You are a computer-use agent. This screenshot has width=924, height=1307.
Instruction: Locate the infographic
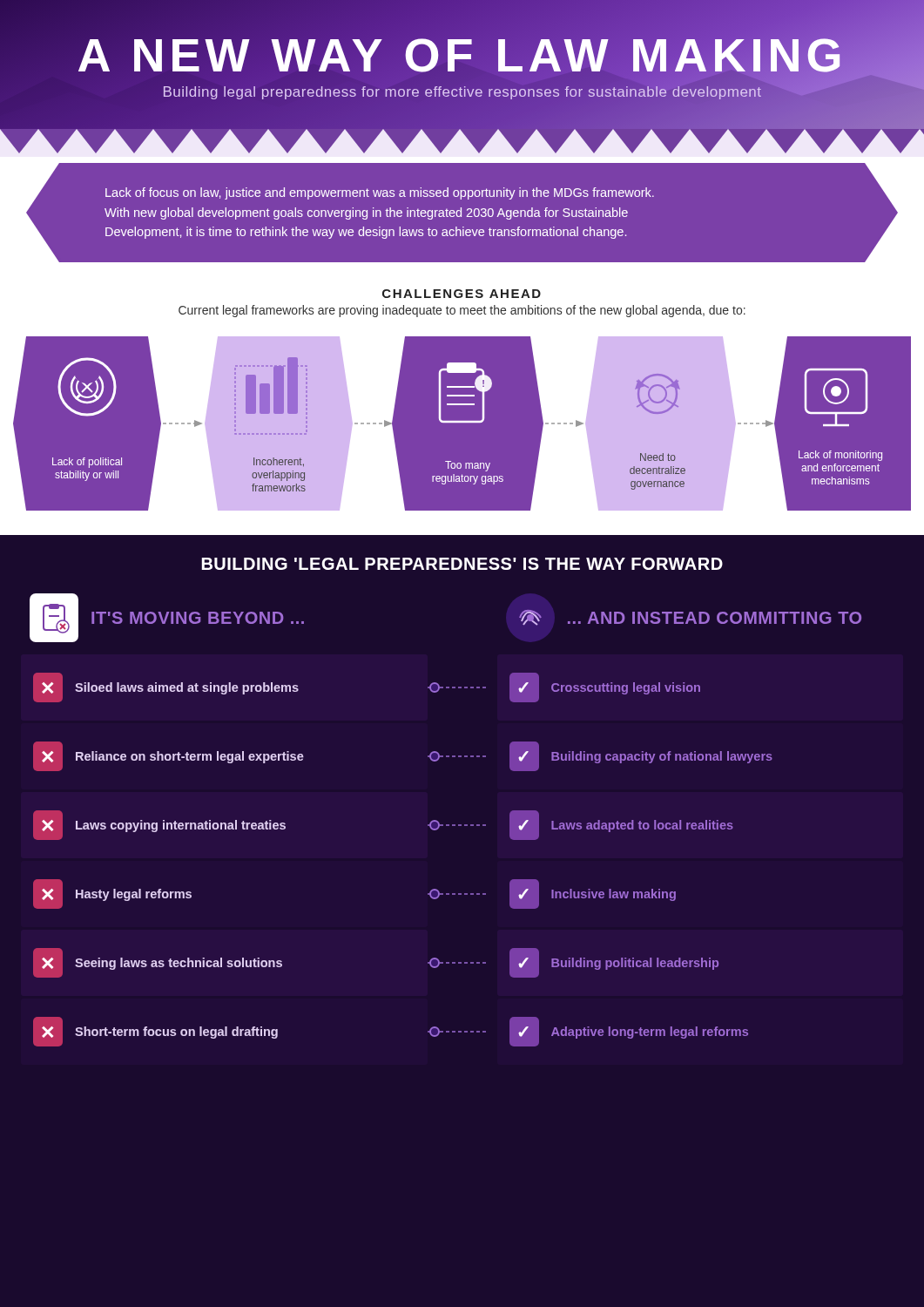462,423
